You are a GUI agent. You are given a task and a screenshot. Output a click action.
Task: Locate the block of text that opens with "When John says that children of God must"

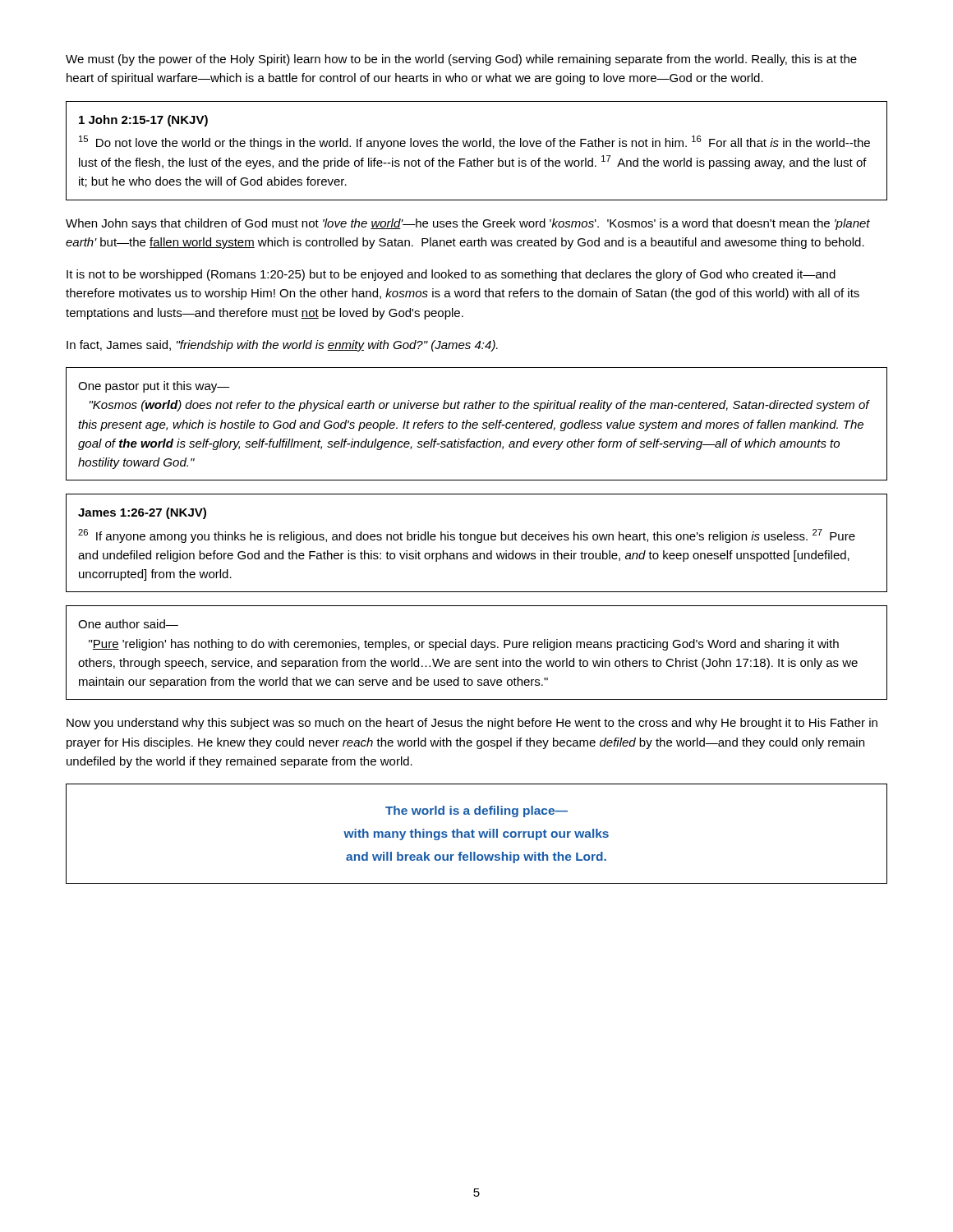(468, 232)
